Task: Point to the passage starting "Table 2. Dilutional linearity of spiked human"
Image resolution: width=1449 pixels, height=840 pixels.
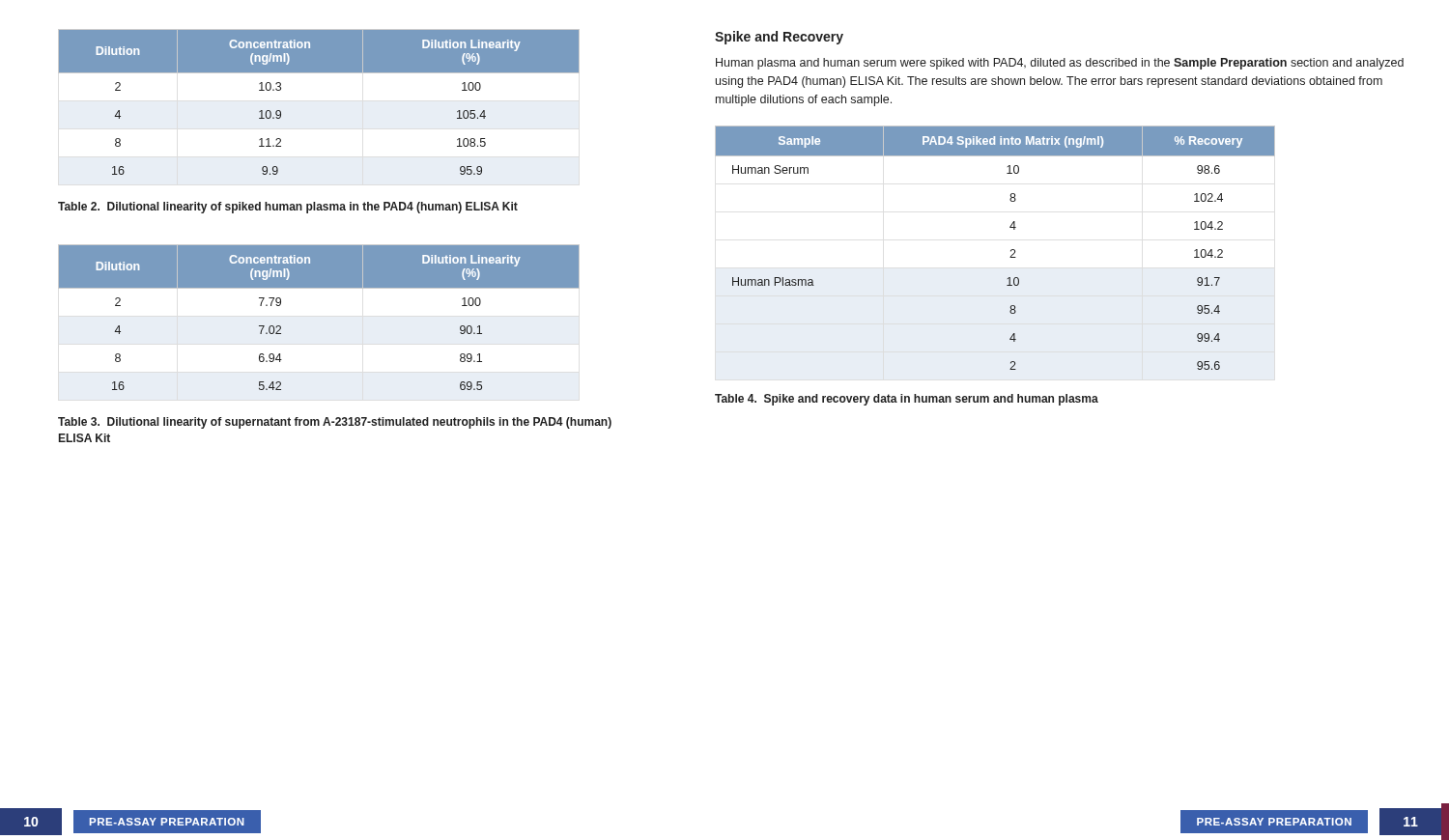Action: [x=288, y=207]
